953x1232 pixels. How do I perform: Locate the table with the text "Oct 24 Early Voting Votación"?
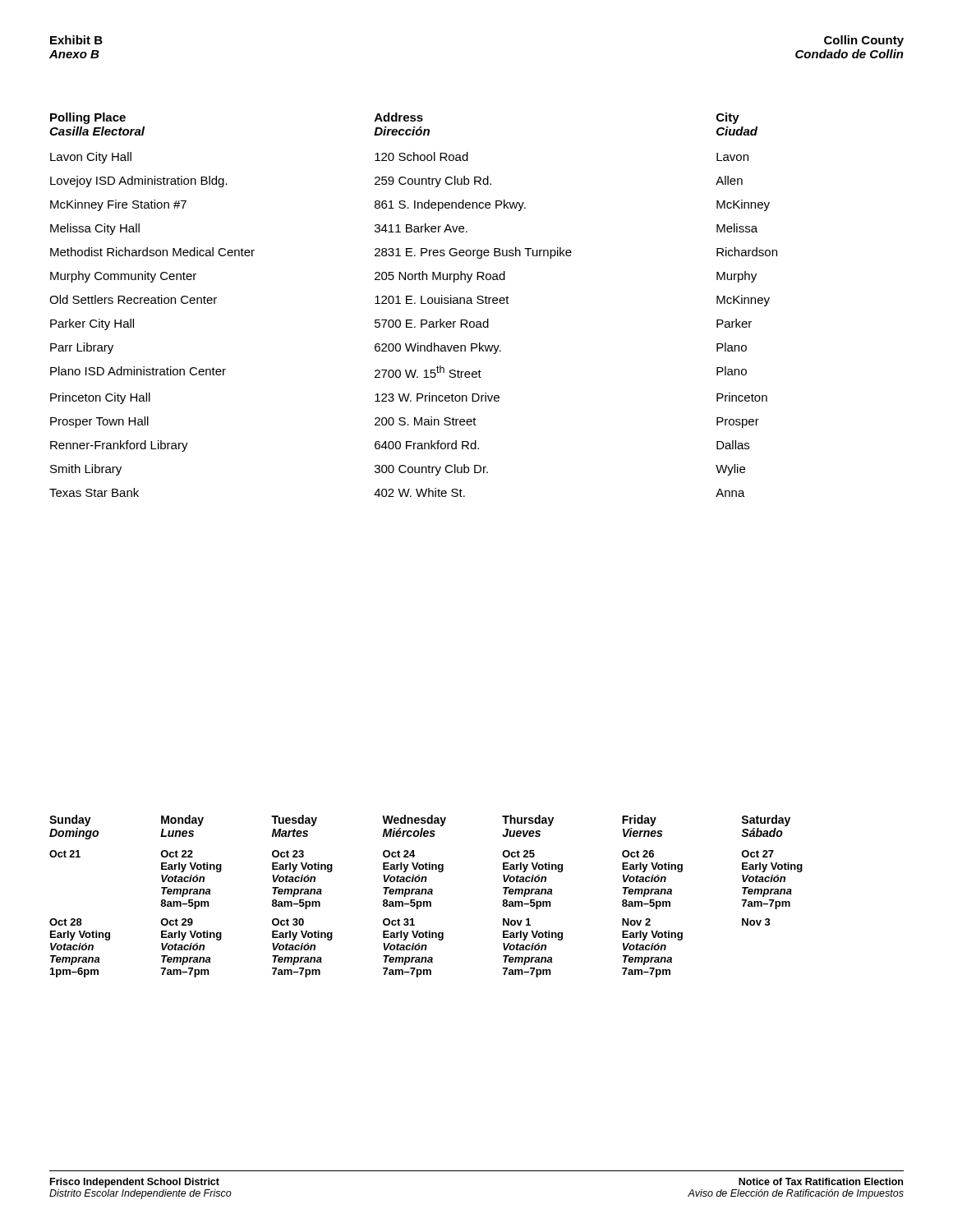[x=476, y=897]
